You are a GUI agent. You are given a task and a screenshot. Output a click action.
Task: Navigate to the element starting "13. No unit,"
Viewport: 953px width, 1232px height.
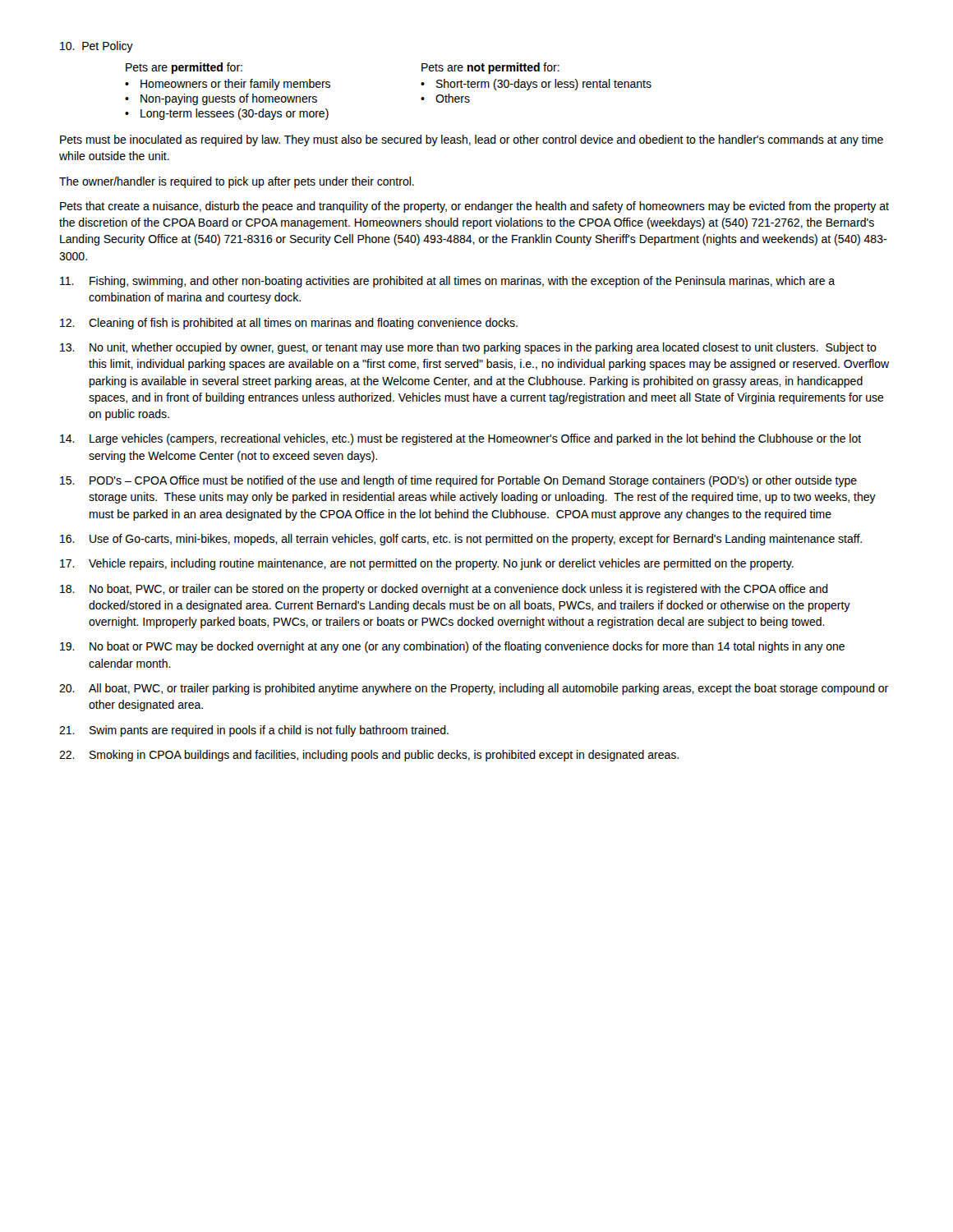click(476, 381)
